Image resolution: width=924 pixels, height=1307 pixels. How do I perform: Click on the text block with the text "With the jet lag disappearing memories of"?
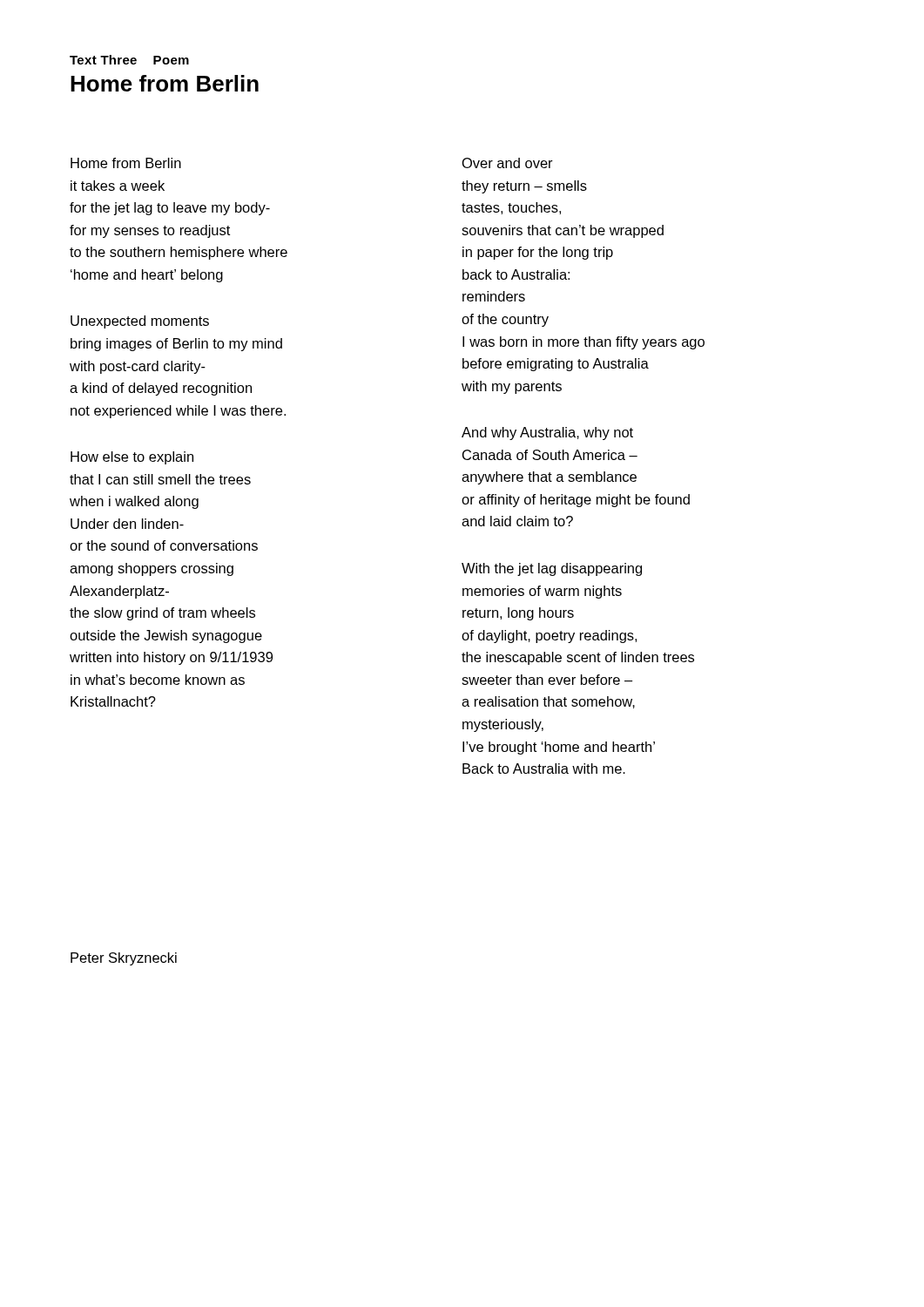(578, 668)
